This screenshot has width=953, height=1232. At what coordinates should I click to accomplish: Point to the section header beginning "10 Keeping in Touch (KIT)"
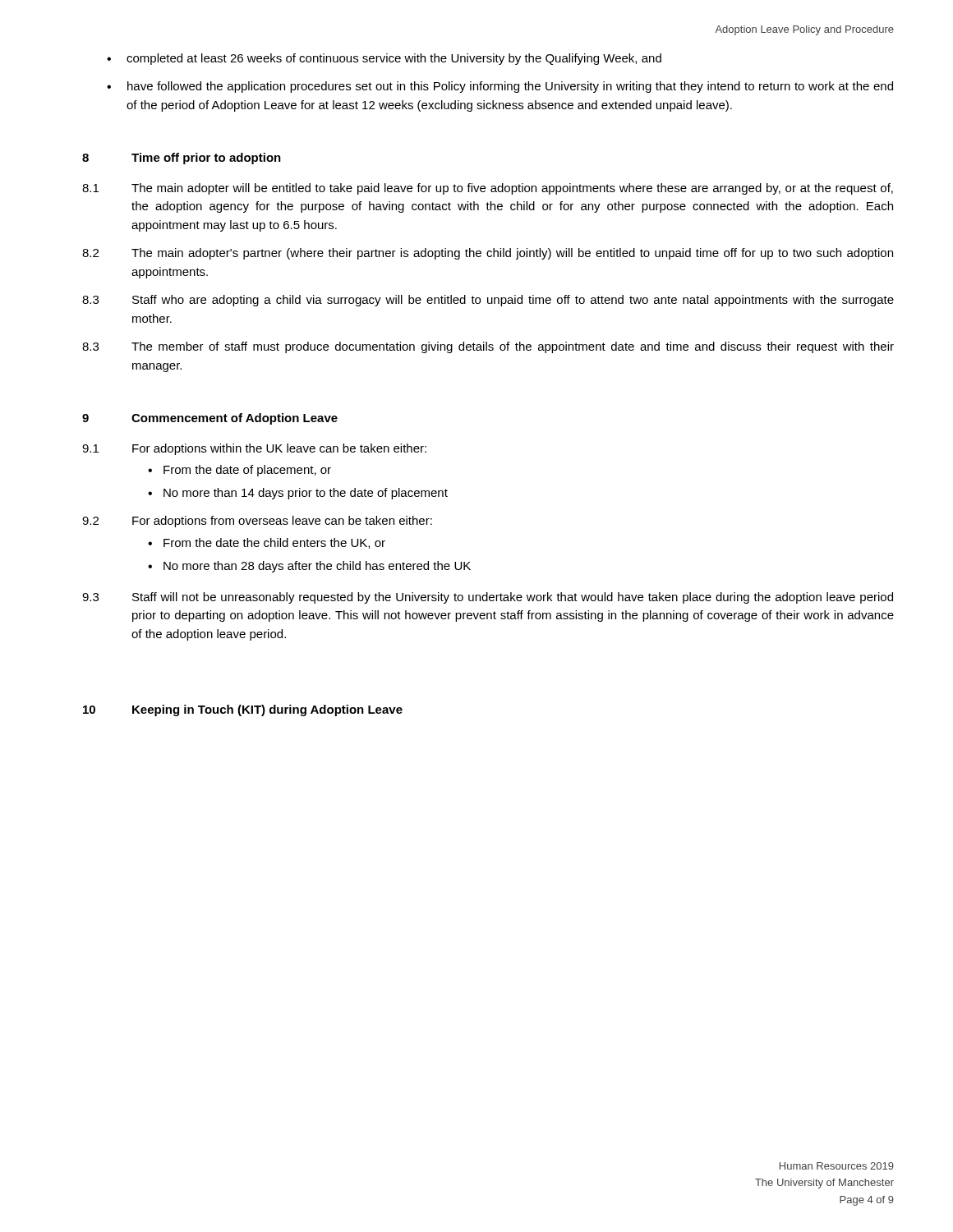243,710
